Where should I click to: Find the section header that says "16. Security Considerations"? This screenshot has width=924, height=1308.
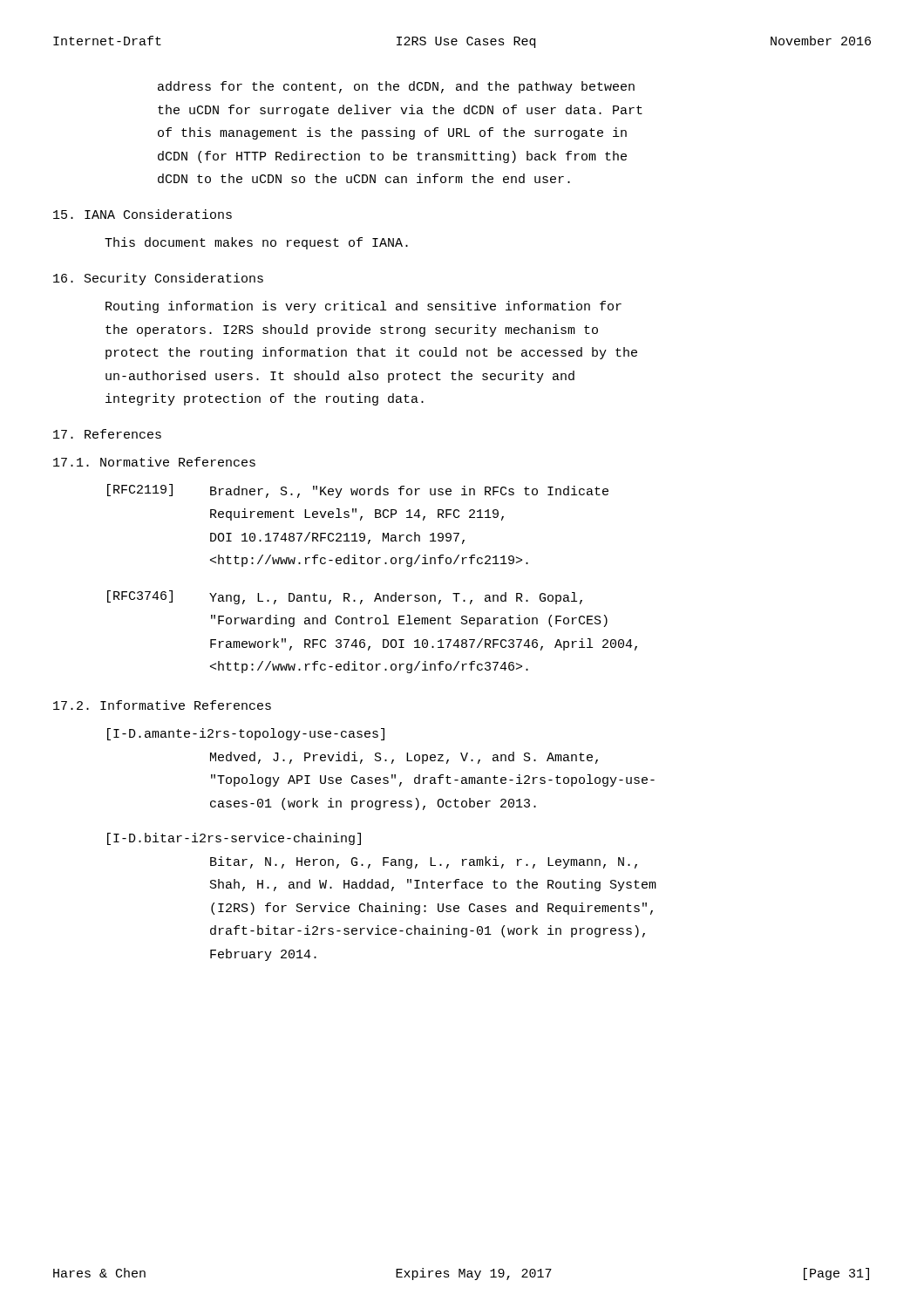[158, 279]
